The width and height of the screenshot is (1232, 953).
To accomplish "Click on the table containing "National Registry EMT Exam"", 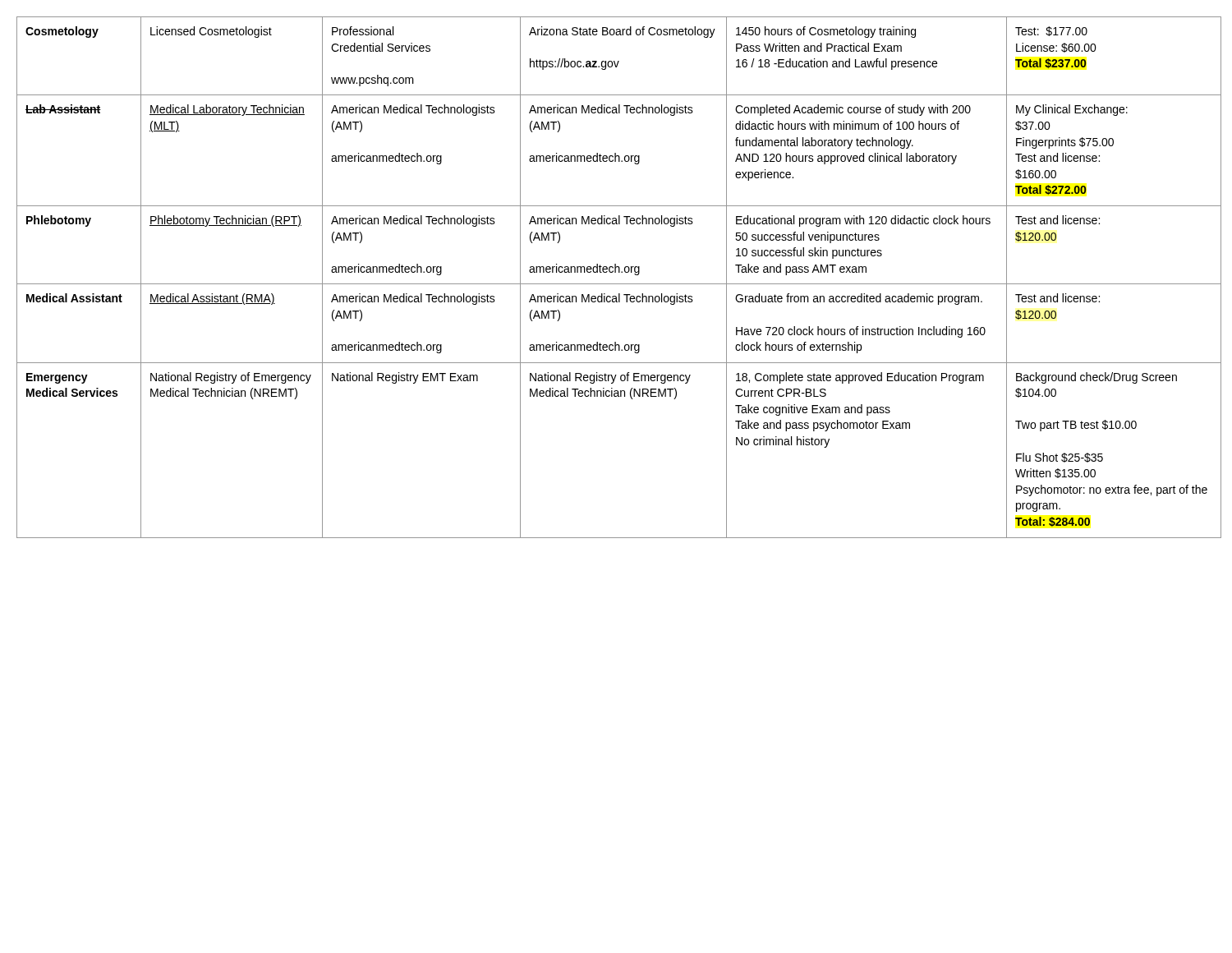I will pos(616,277).
